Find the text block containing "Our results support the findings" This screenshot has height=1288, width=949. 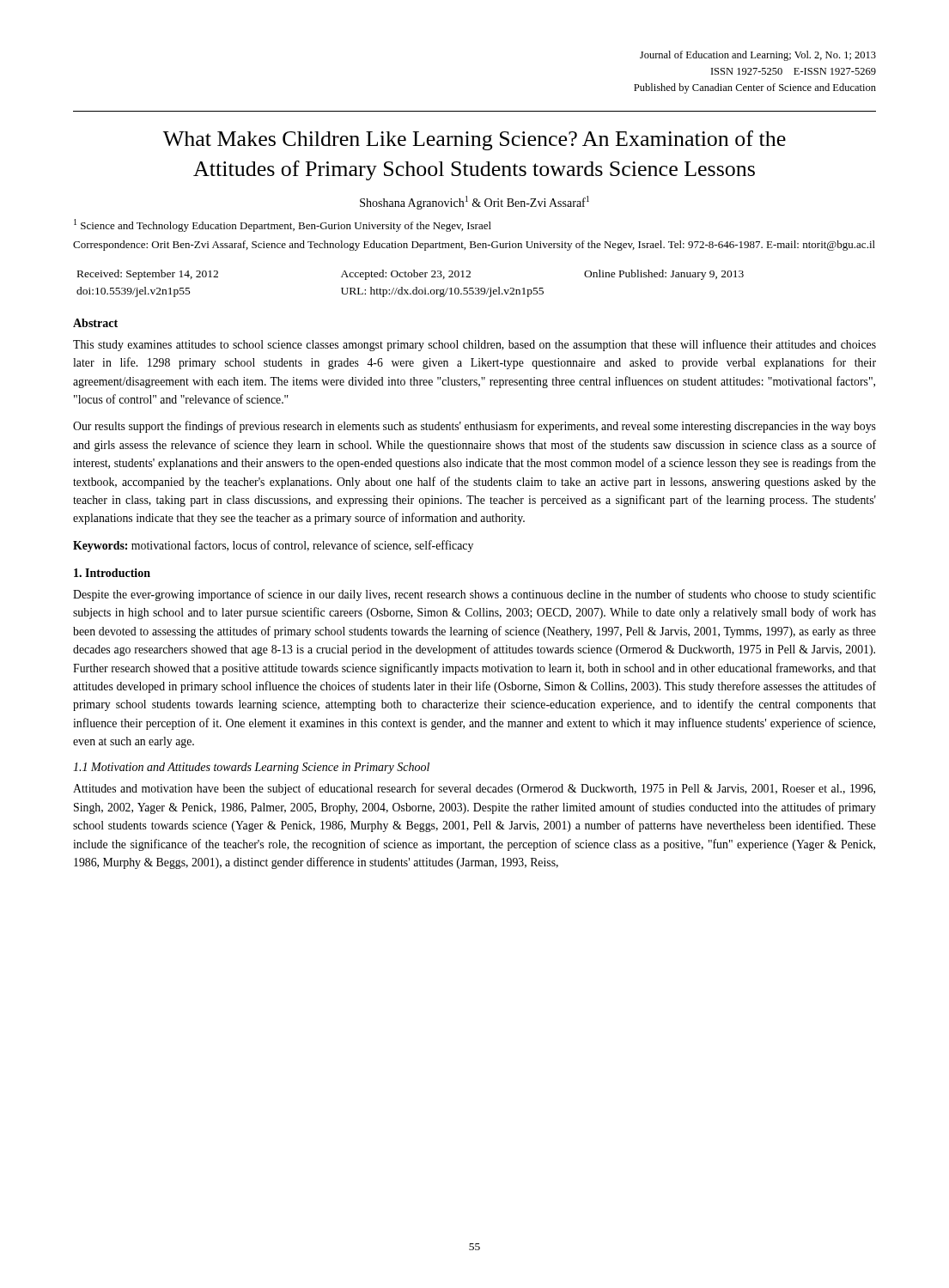click(474, 473)
